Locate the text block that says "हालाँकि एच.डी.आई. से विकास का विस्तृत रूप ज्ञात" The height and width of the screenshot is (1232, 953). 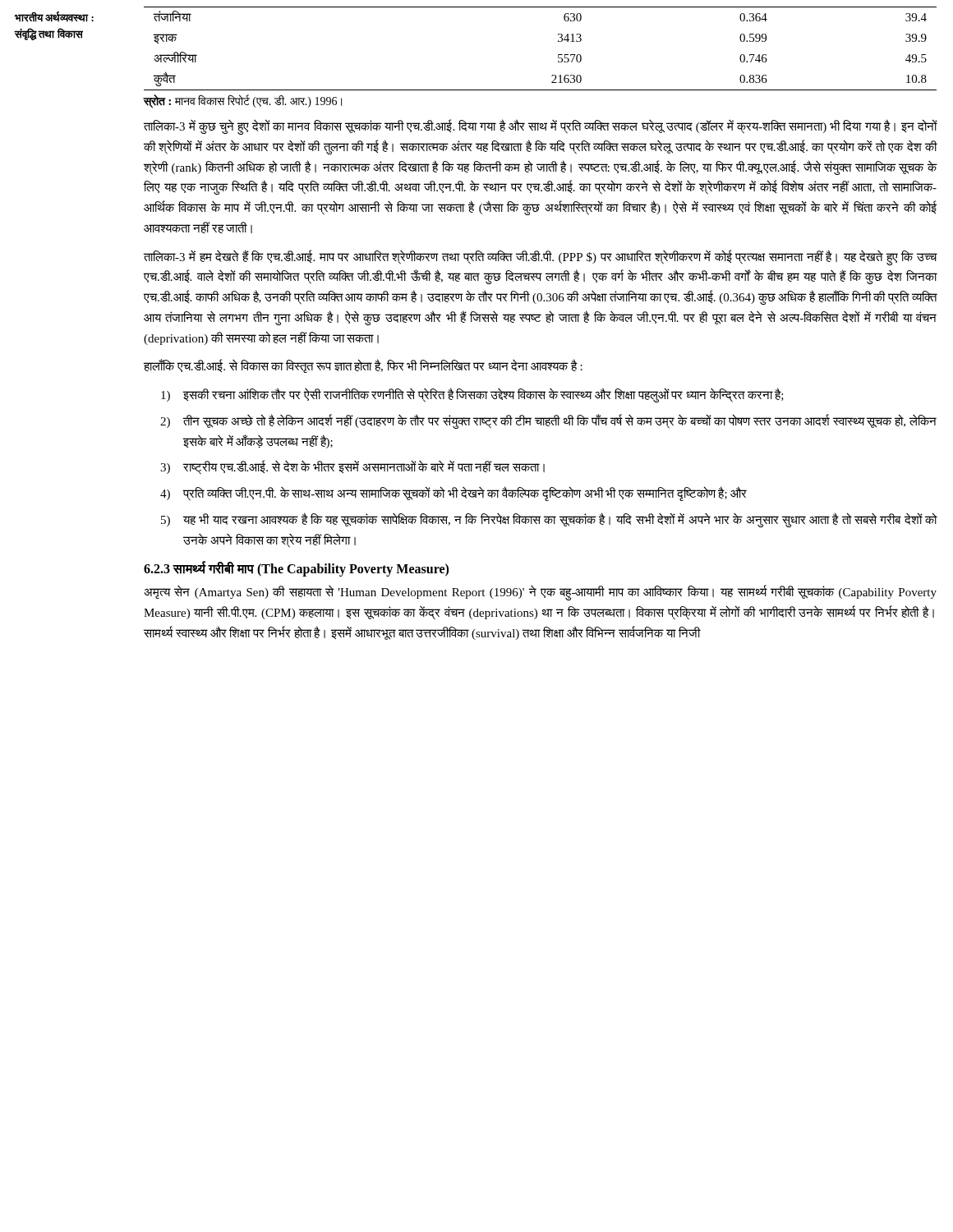point(363,367)
